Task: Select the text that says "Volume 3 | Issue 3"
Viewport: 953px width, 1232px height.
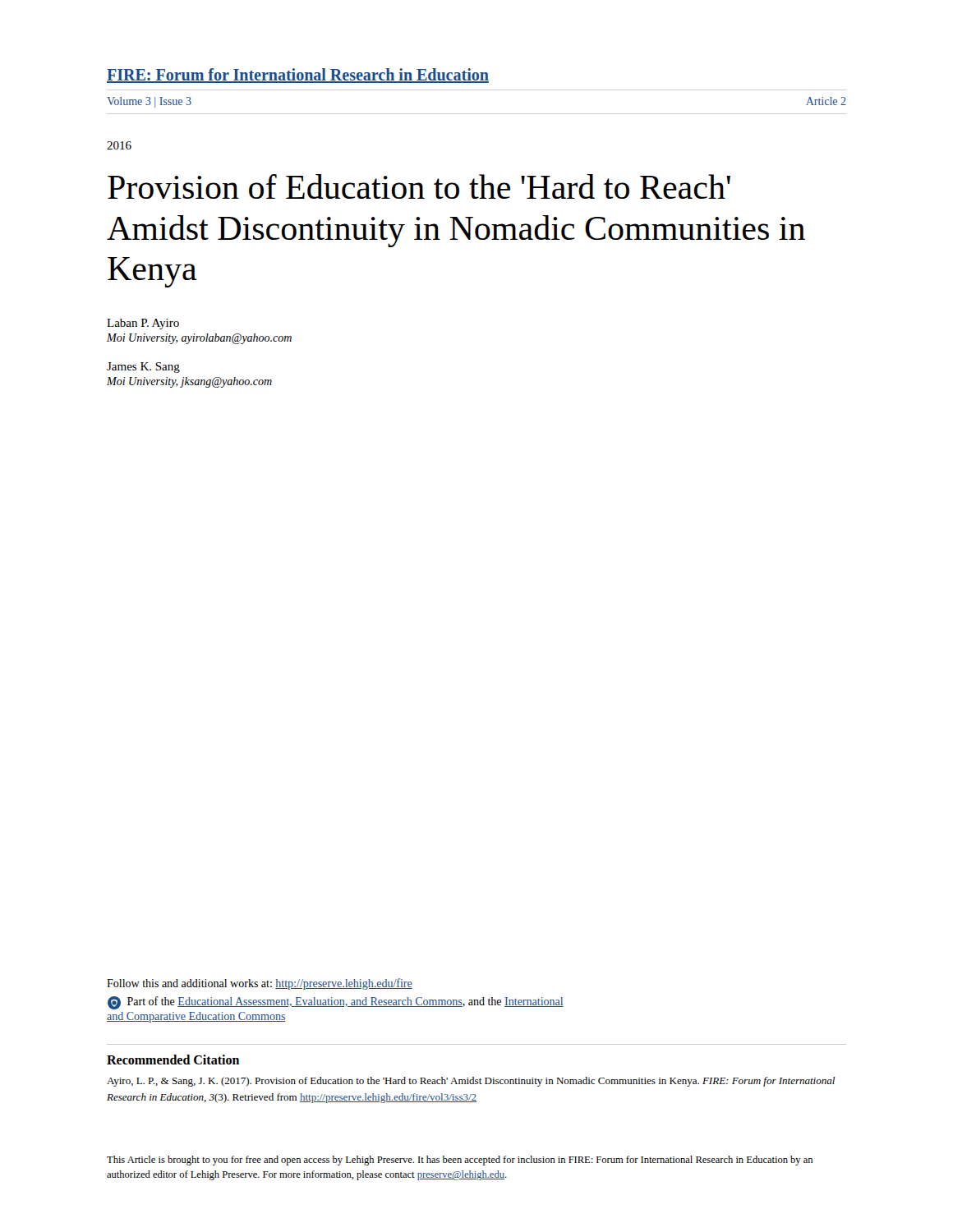Action: [x=149, y=101]
